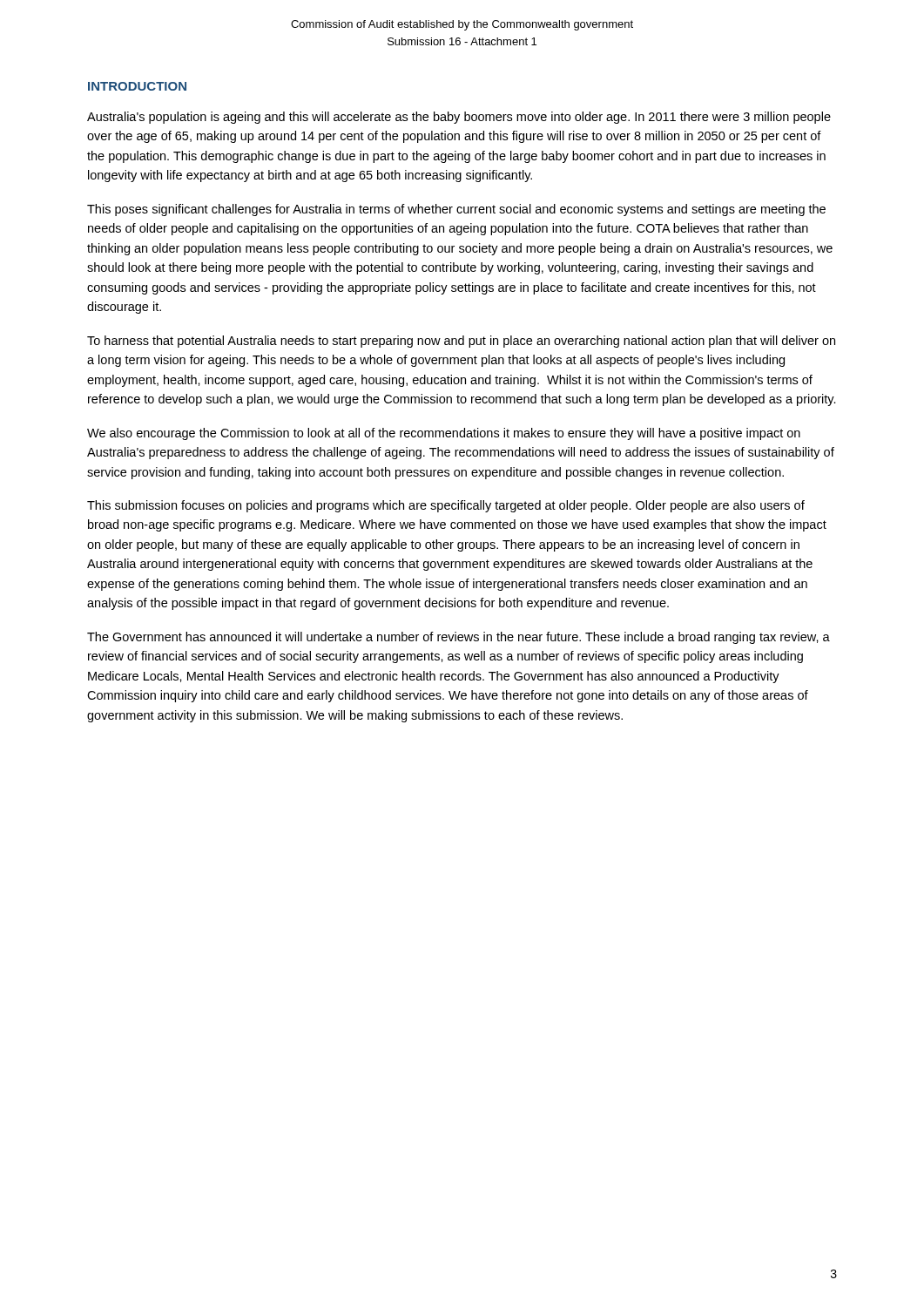Screen dimensions: 1307x924
Task: Click on the text block that reads "This submission focuses on policies and programs"
Action: coord(457,554)
